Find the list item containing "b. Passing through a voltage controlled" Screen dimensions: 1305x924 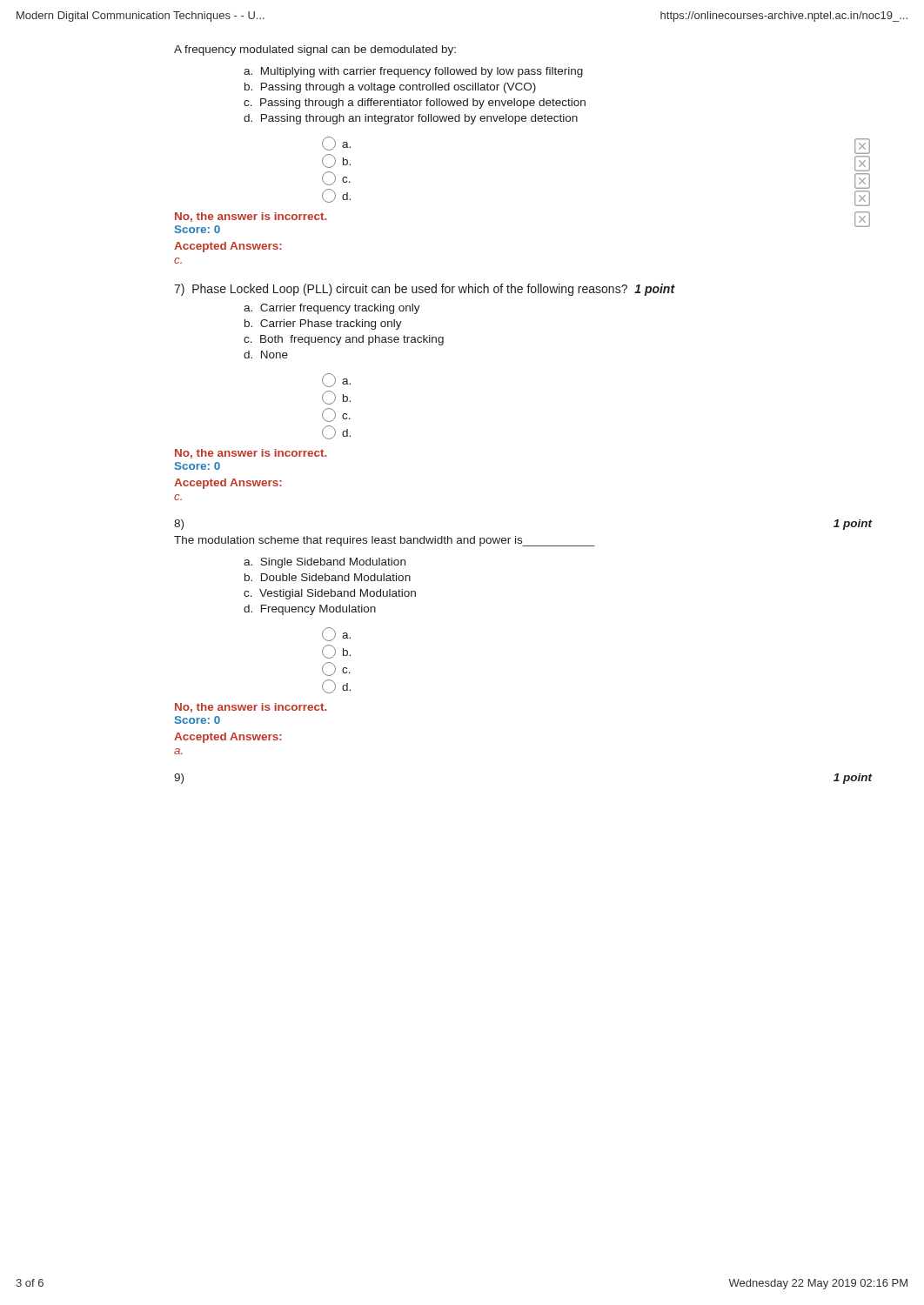click(x=390, y=87)
